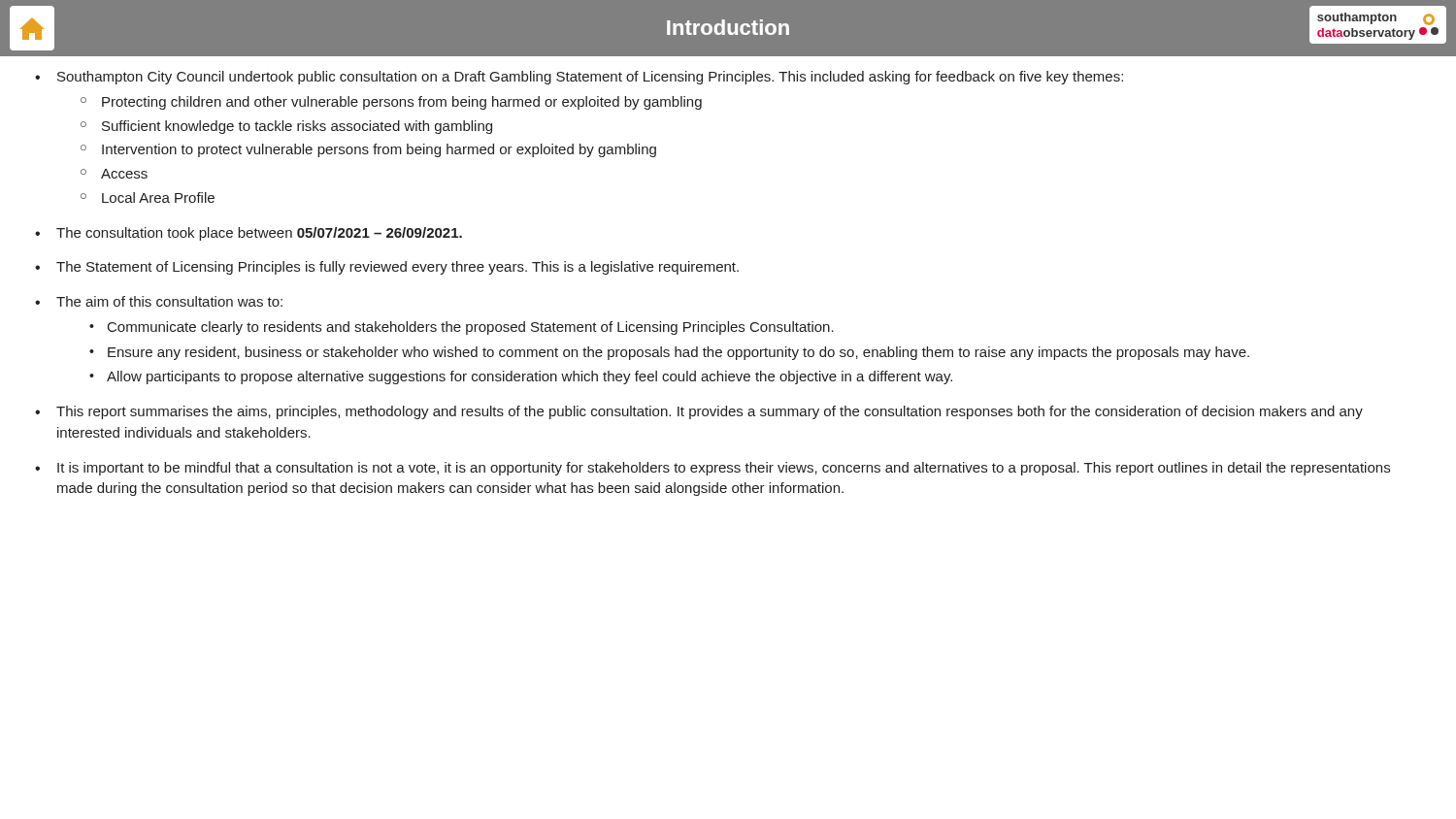Locate the list item with the text "Sufficient knowledge to tackle risks associated"
The image size is (1456, 819).
(x=297, y=125)
